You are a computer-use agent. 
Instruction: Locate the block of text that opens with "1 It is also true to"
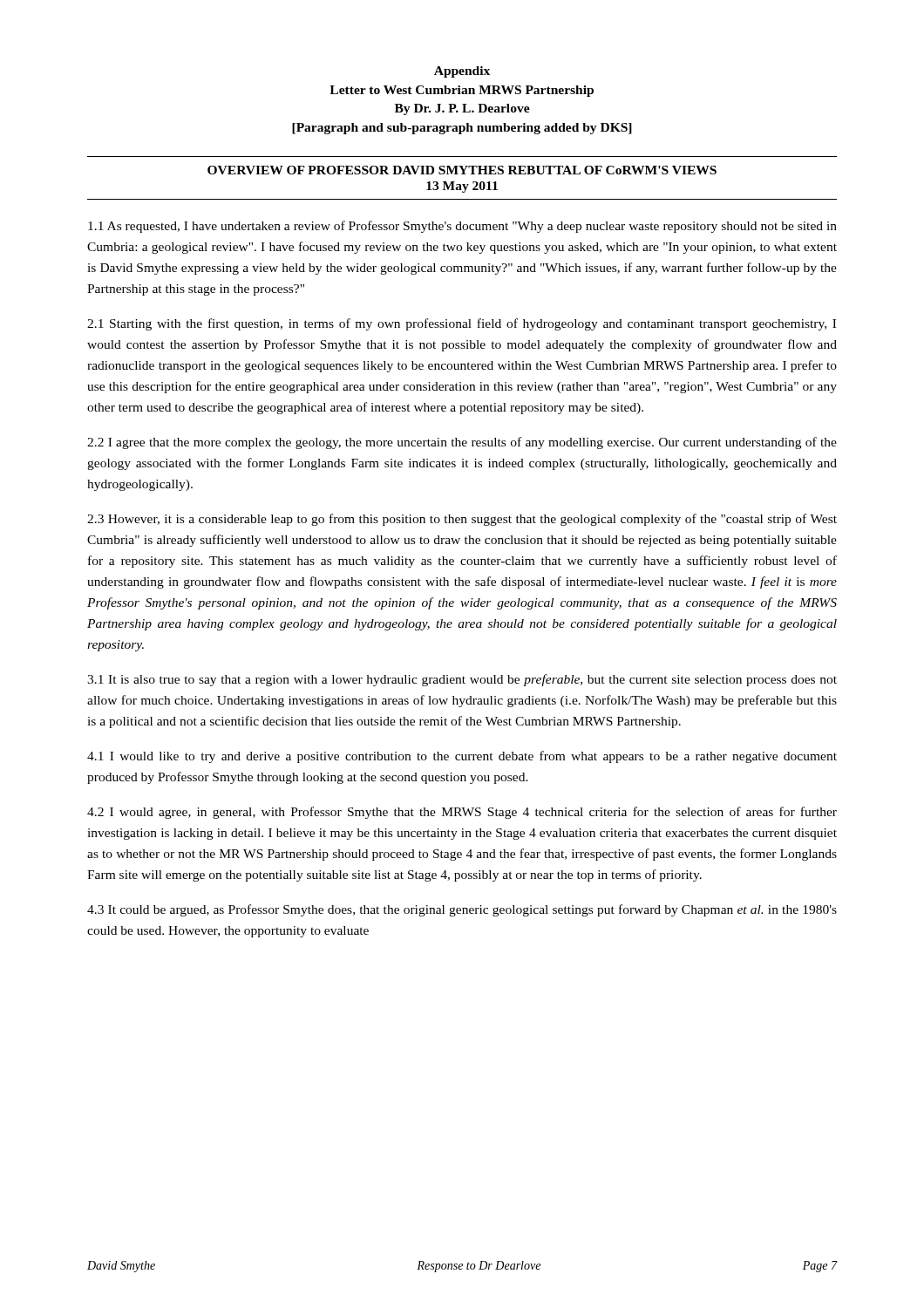point(462,700)
